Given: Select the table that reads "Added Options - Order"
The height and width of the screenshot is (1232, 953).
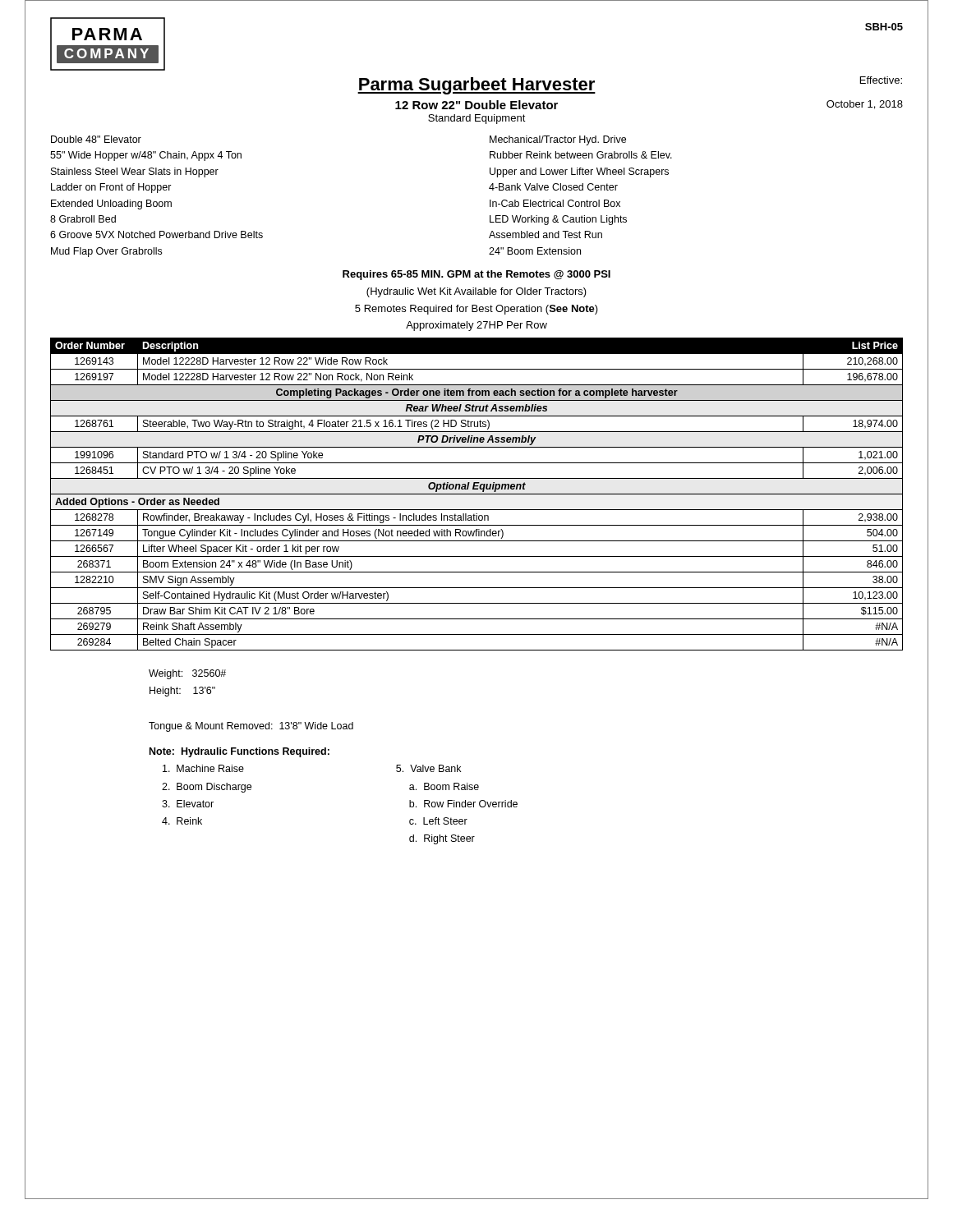Looking at the screenshot, I should (x=476, y=494).
